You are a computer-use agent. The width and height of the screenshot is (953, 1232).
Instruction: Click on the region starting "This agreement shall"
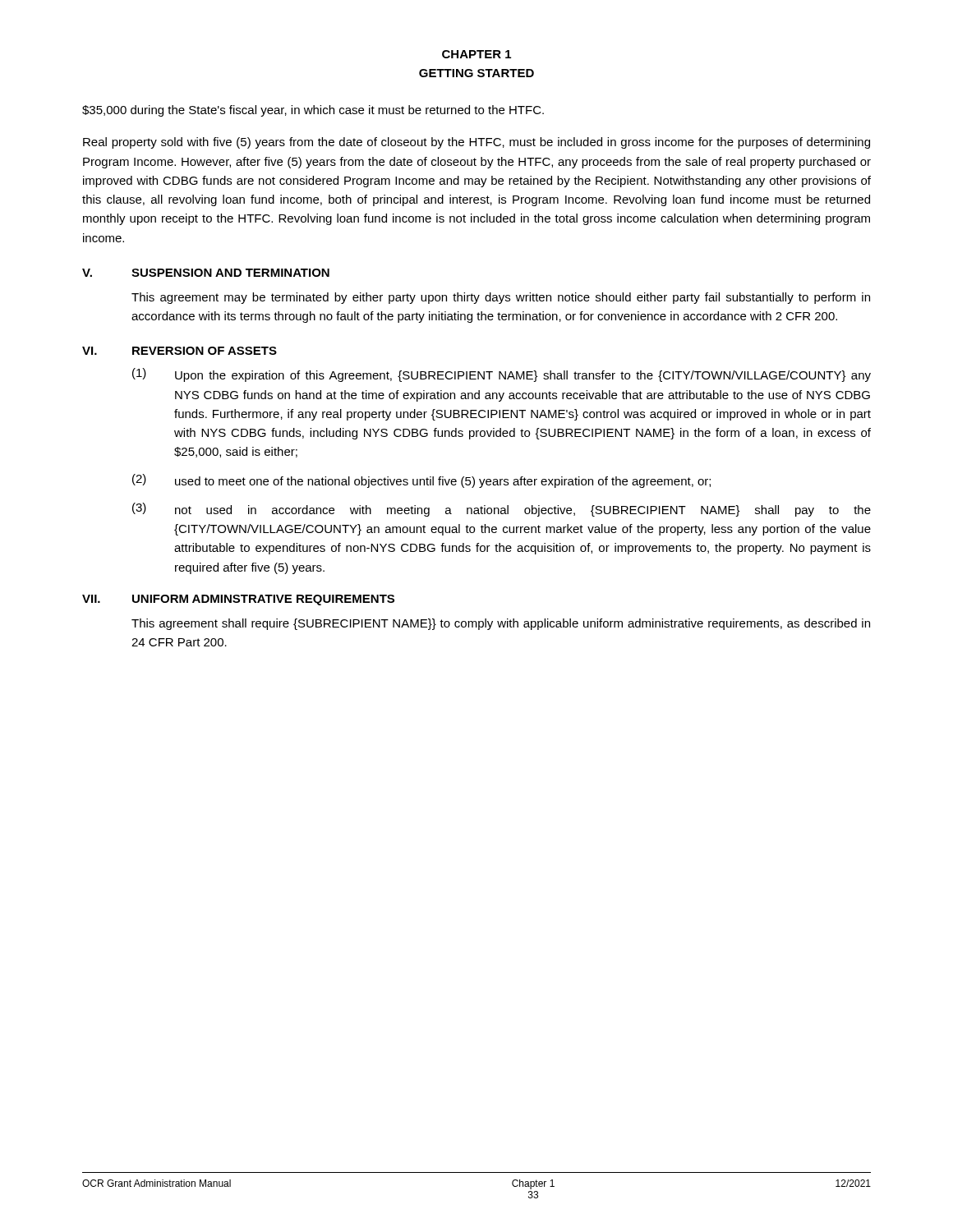tap(501, 632)
